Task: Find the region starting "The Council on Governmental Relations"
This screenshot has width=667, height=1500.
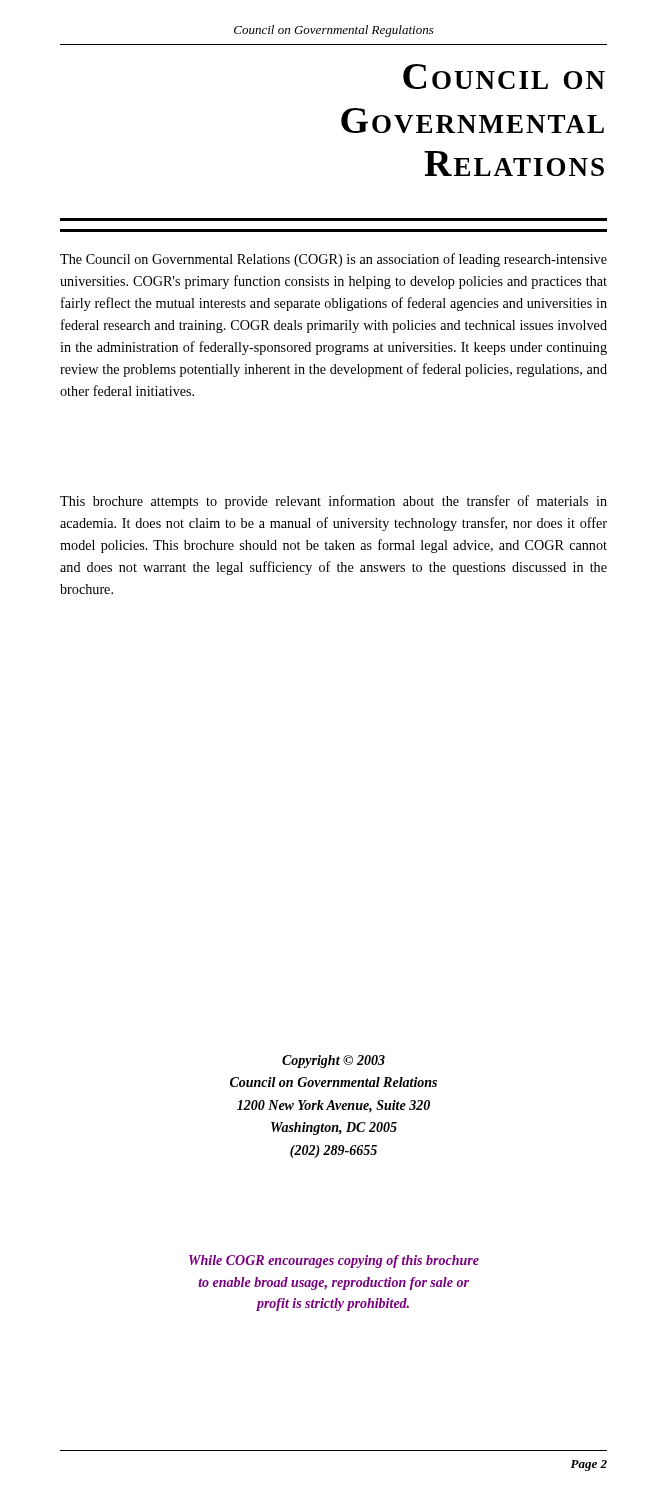Action: (334, 325)
